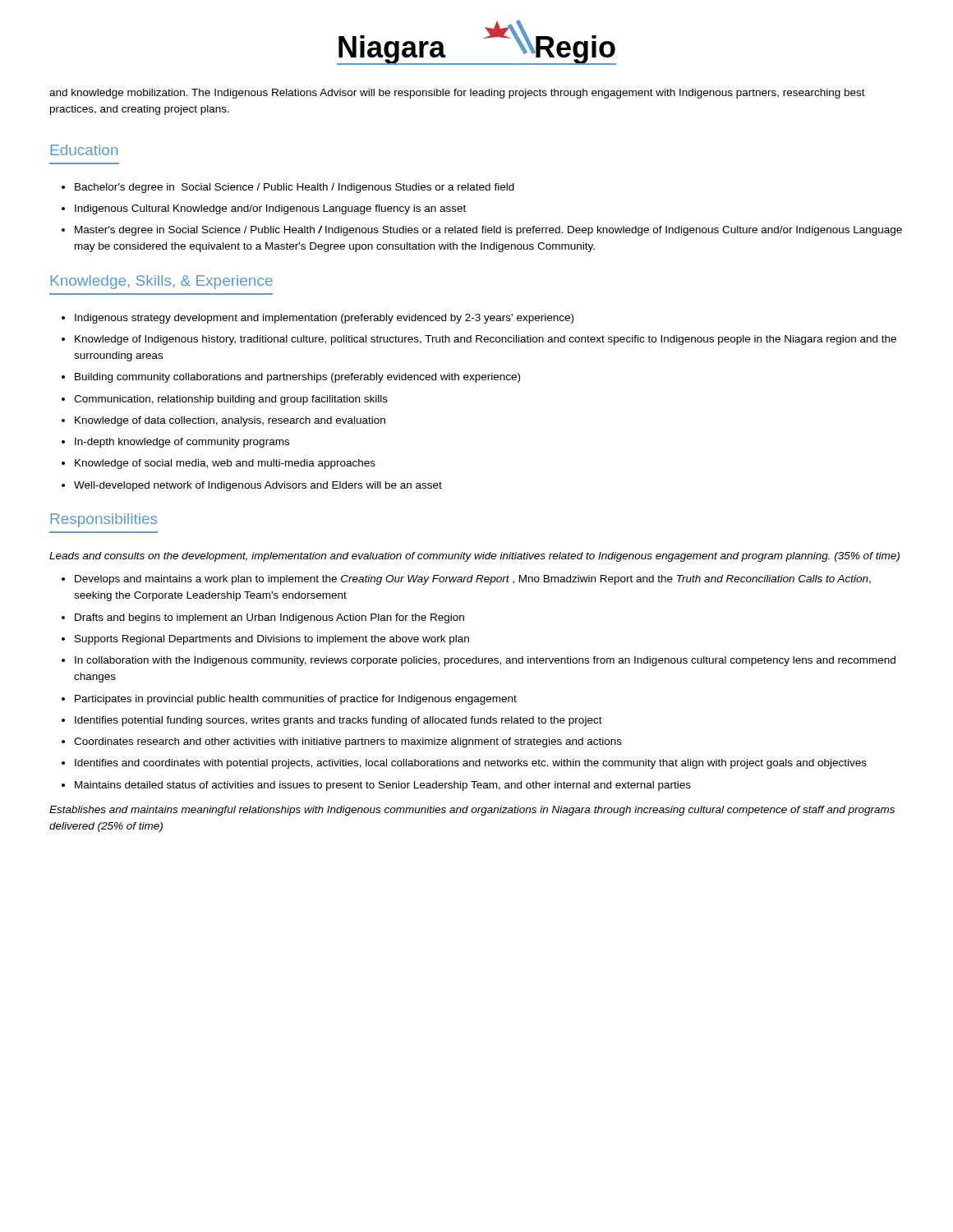Viewport: 953px width, 1232px height.
Task: Click on the list item that reads "Supports Regional Departments"
Action: click(272, 638)
